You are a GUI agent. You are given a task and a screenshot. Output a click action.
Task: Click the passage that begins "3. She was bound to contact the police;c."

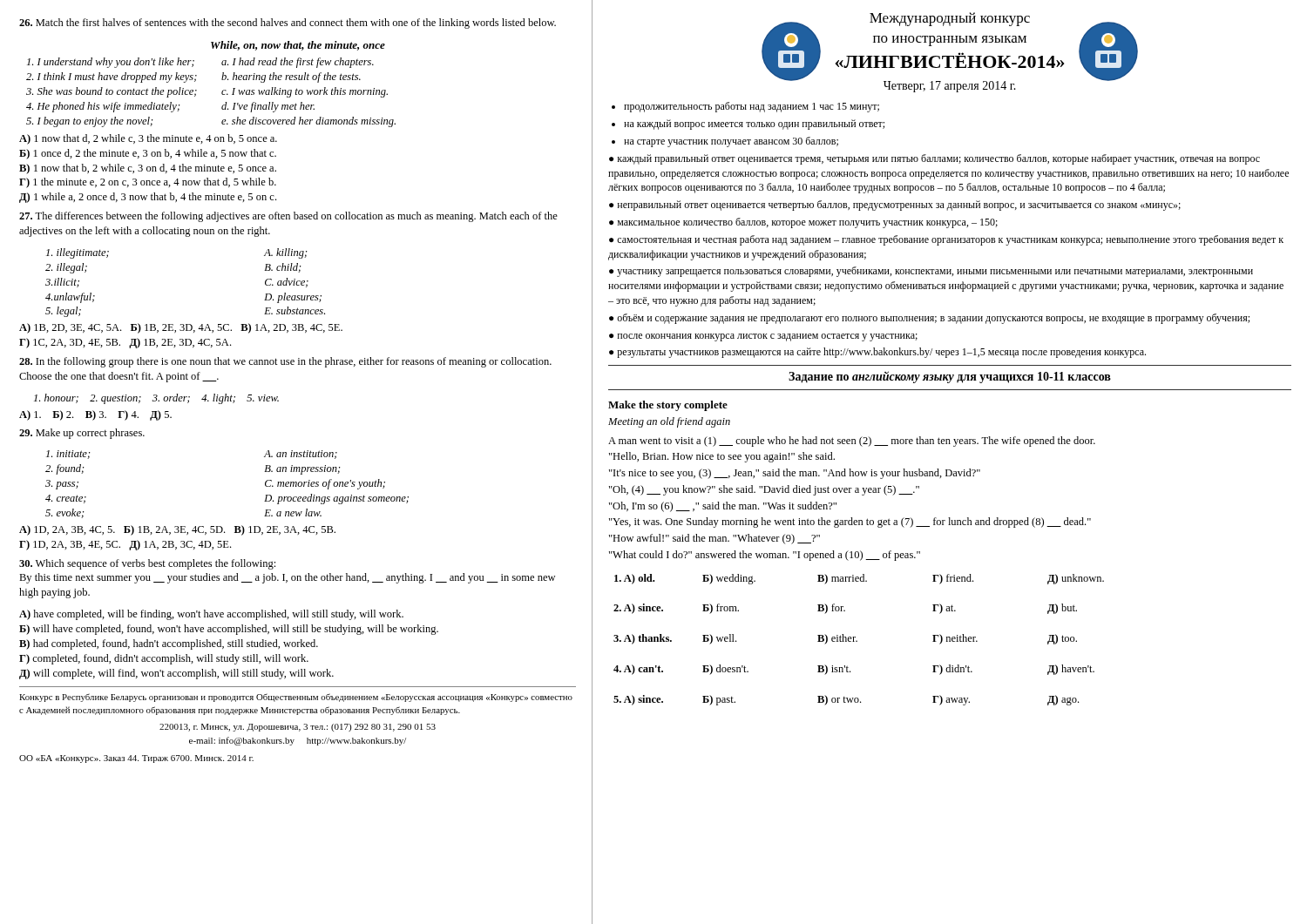coord(207,92)
